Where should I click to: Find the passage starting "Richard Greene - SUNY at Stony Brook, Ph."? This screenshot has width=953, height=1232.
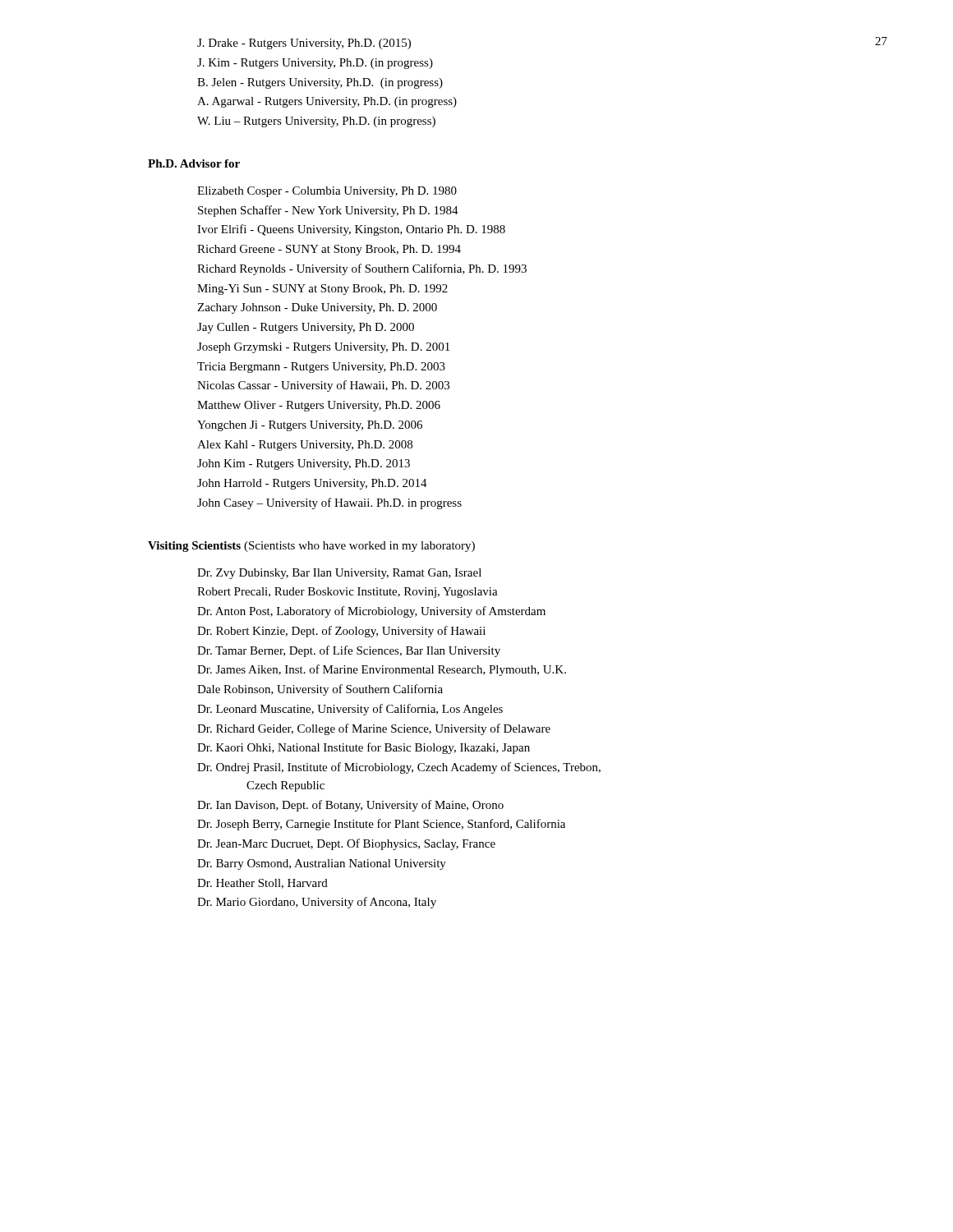(x=329, y=249)
